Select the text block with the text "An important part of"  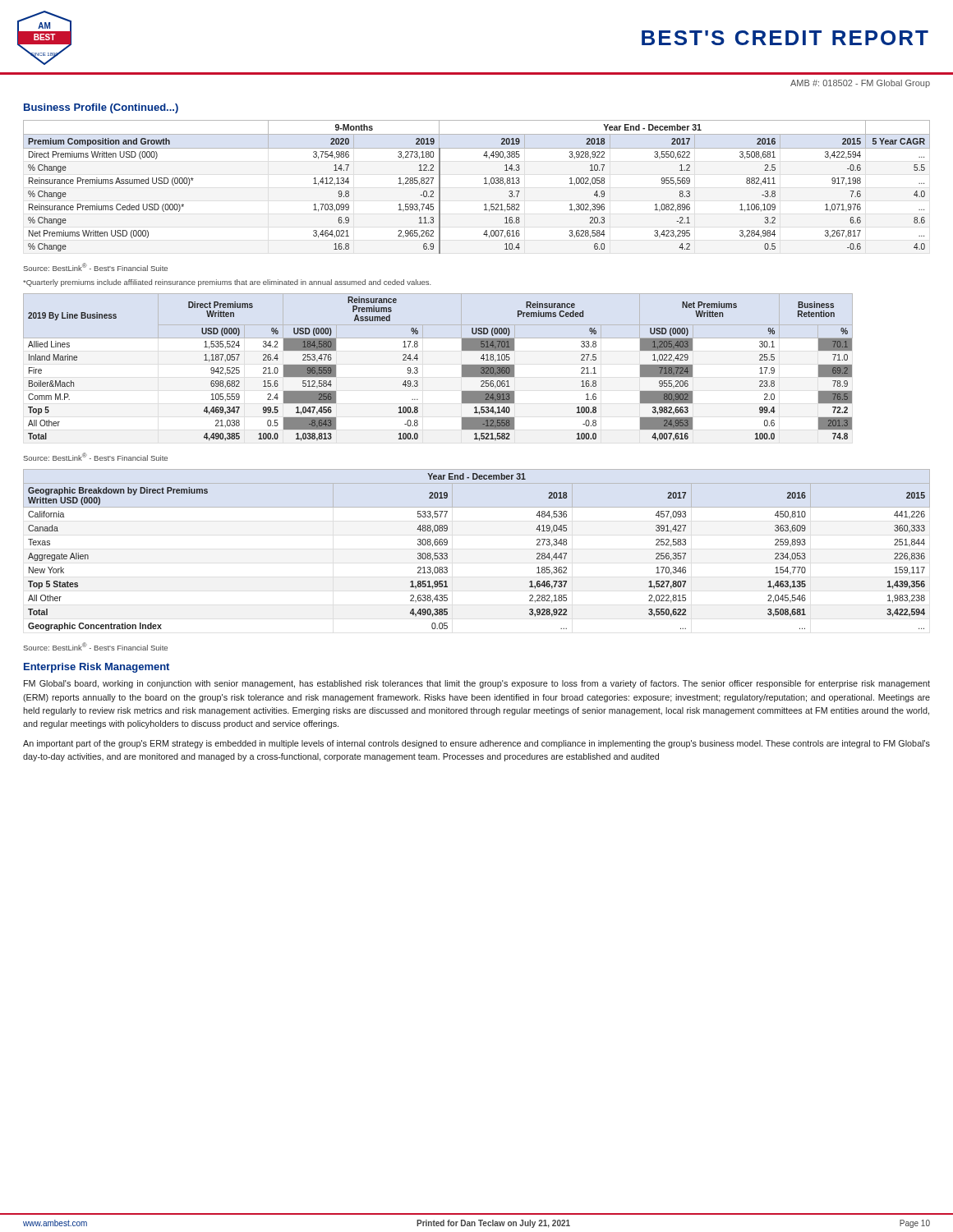pyautogui.click(x=476, y=750)
